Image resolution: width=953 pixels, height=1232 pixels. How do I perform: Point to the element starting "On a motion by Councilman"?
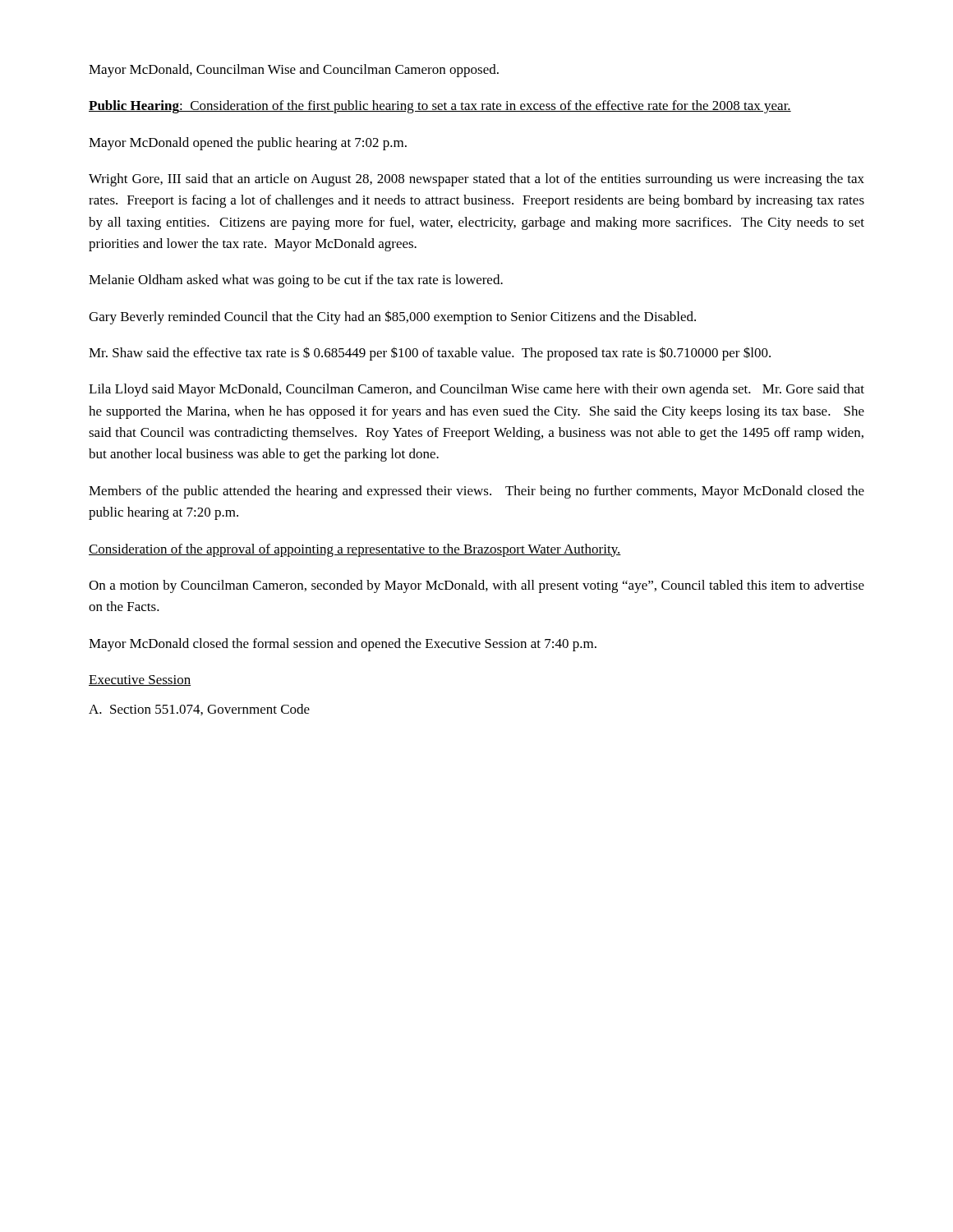(x=476, y=596)
